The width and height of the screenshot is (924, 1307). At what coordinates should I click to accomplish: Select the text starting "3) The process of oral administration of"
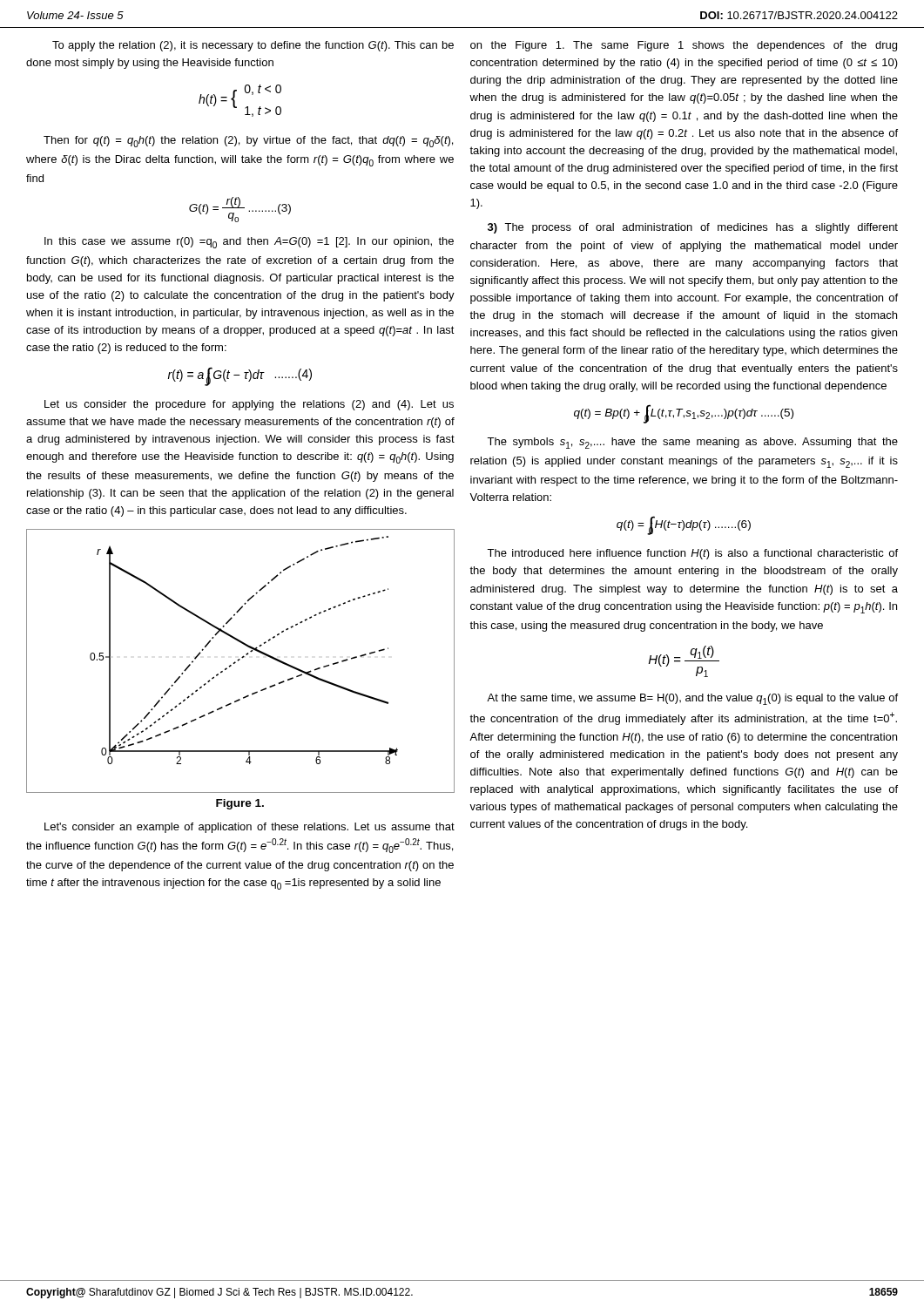coord(684,307)
